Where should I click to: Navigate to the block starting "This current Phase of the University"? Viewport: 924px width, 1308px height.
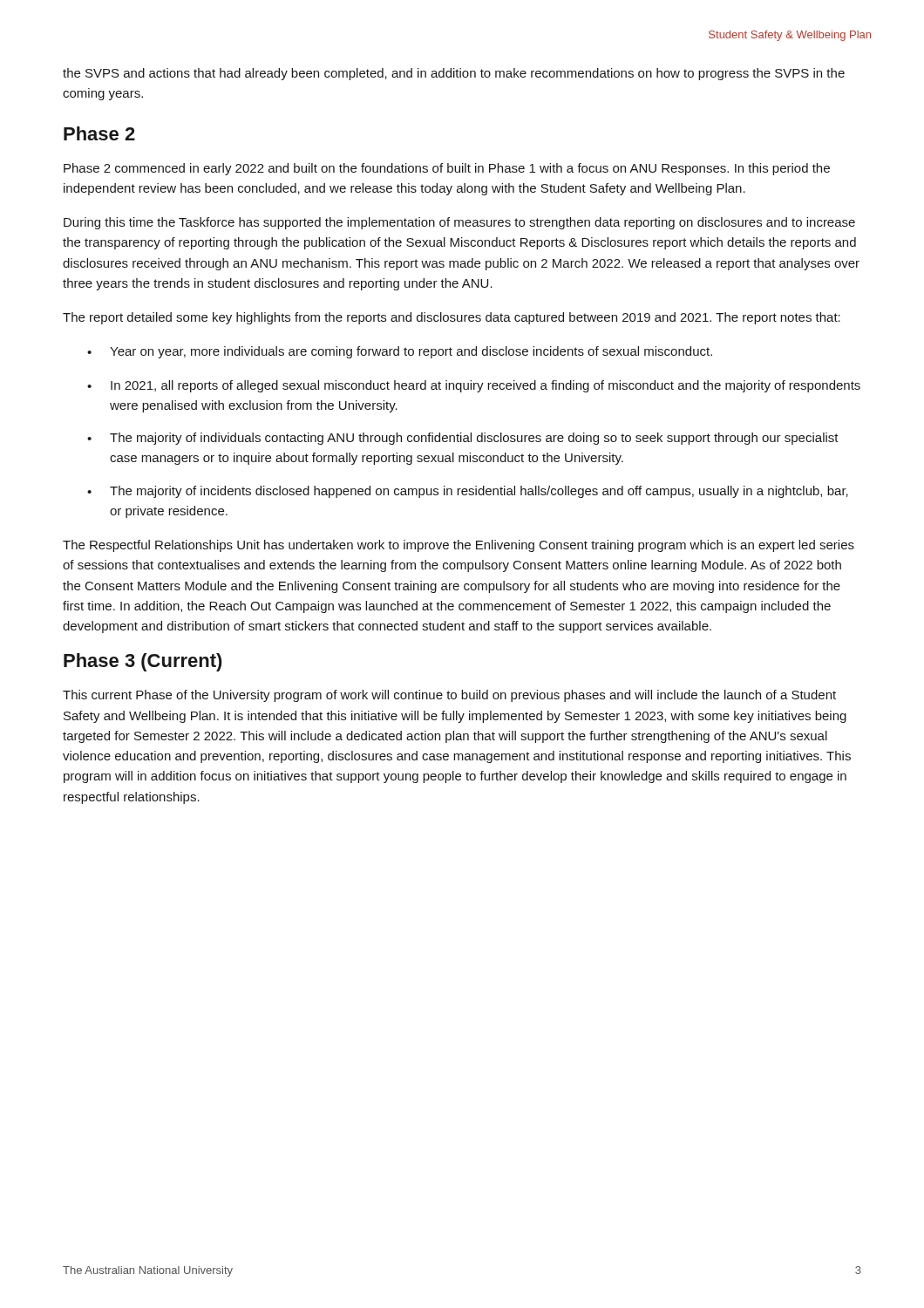click(x=457, y=745)
